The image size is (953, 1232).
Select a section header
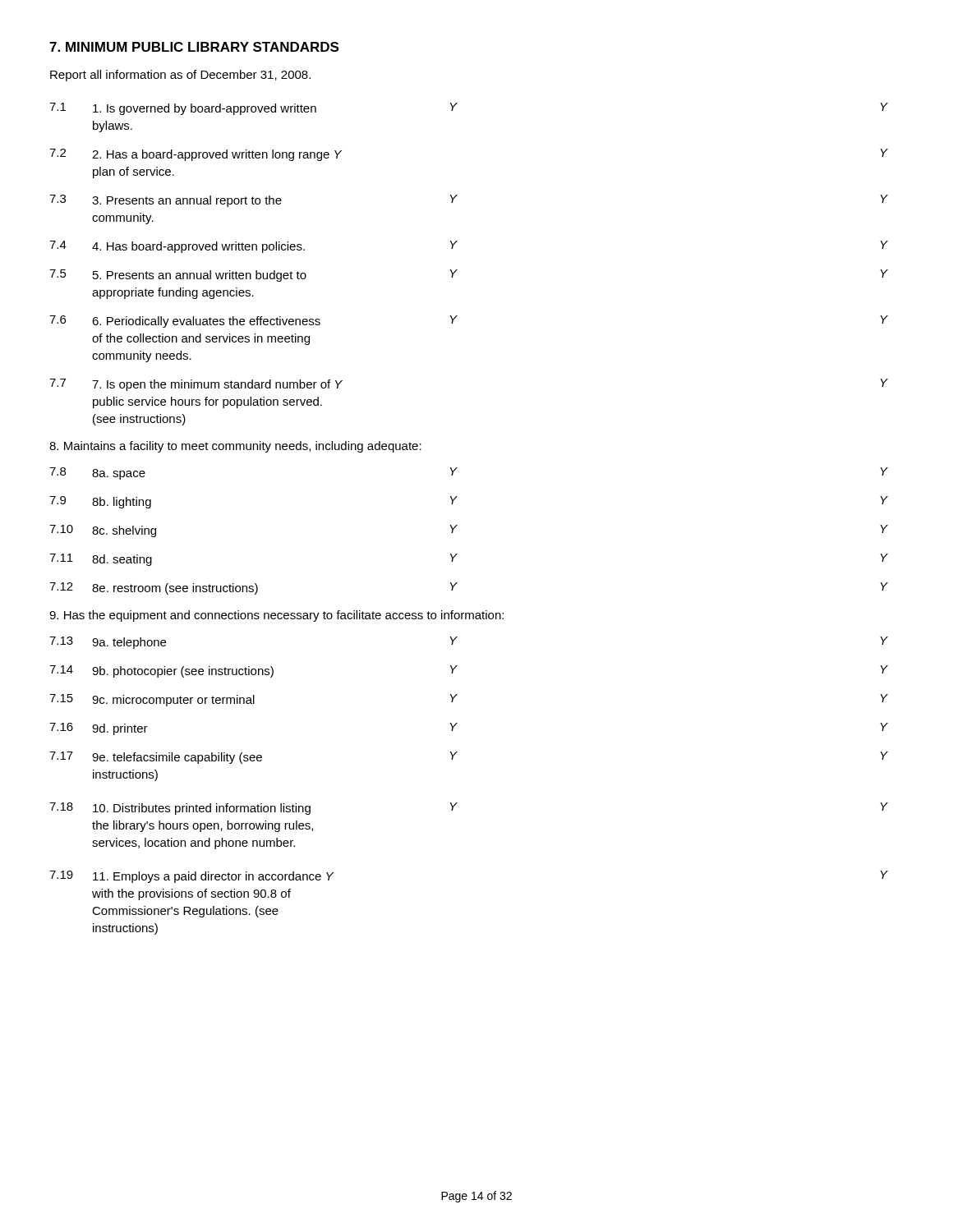click(194, 47)
